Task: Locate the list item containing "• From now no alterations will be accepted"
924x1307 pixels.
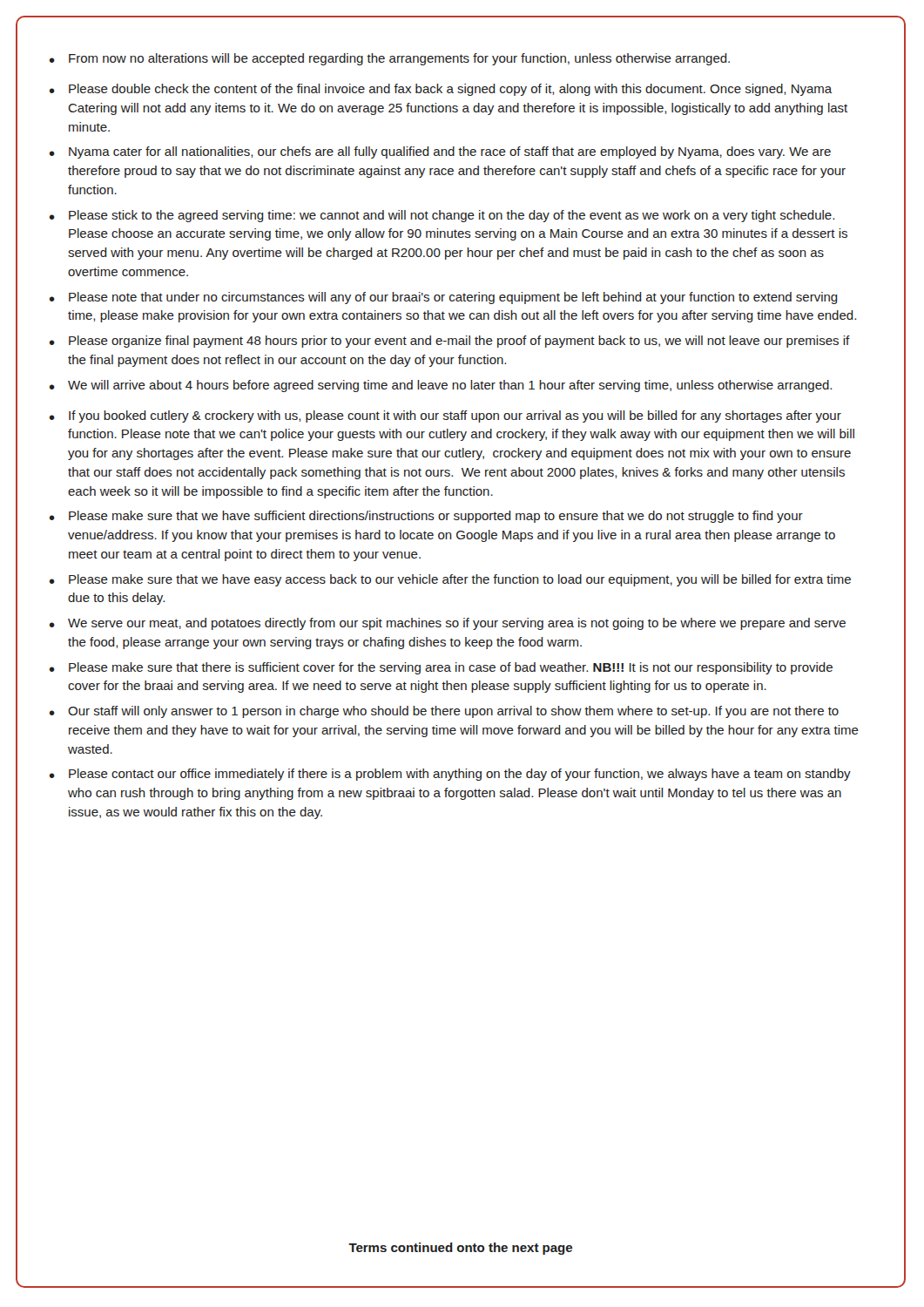Action: 457,61
